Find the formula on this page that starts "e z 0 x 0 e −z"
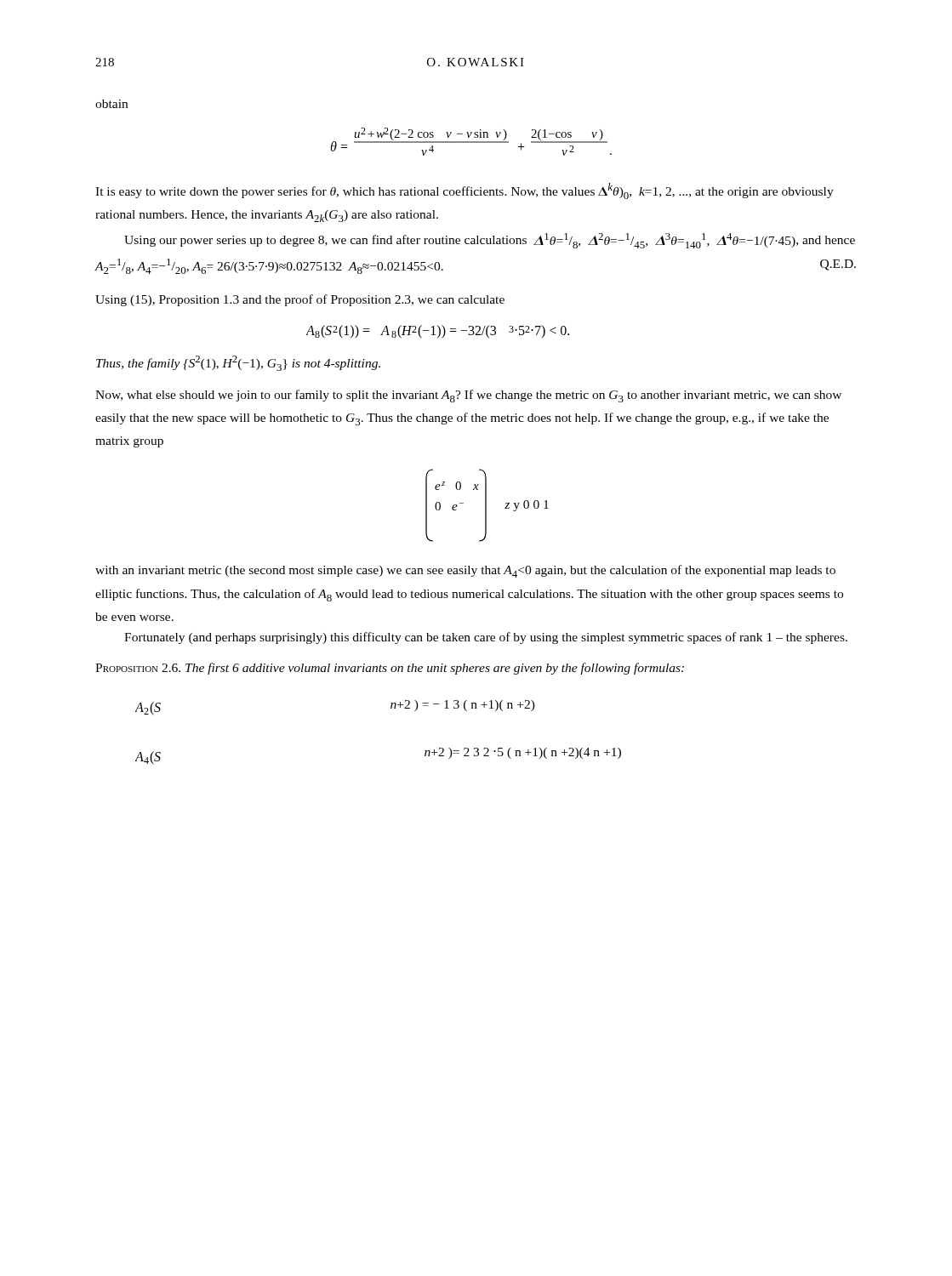 tap(476, 506)
